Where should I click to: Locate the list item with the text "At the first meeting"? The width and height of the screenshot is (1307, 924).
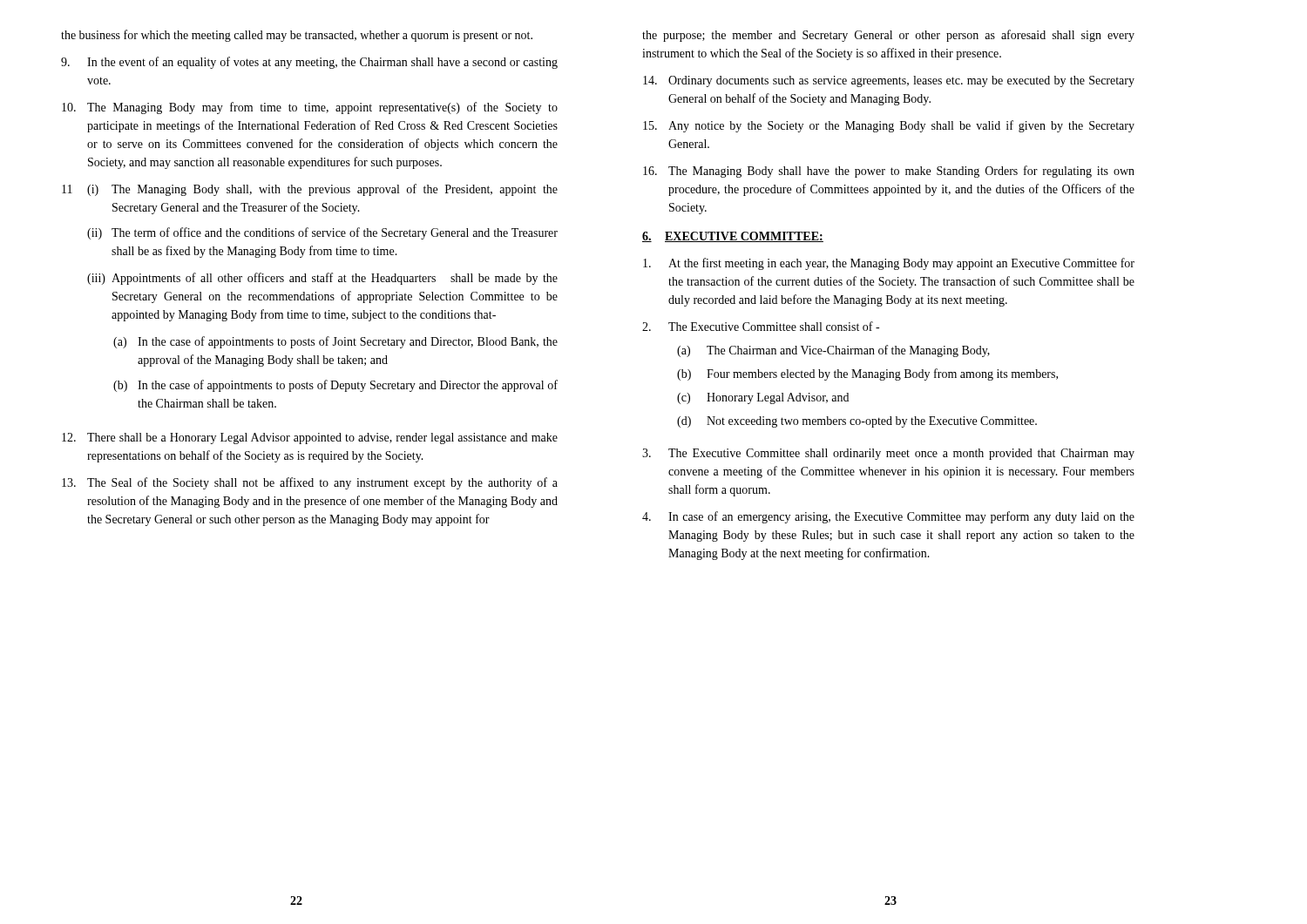[888, 282]
